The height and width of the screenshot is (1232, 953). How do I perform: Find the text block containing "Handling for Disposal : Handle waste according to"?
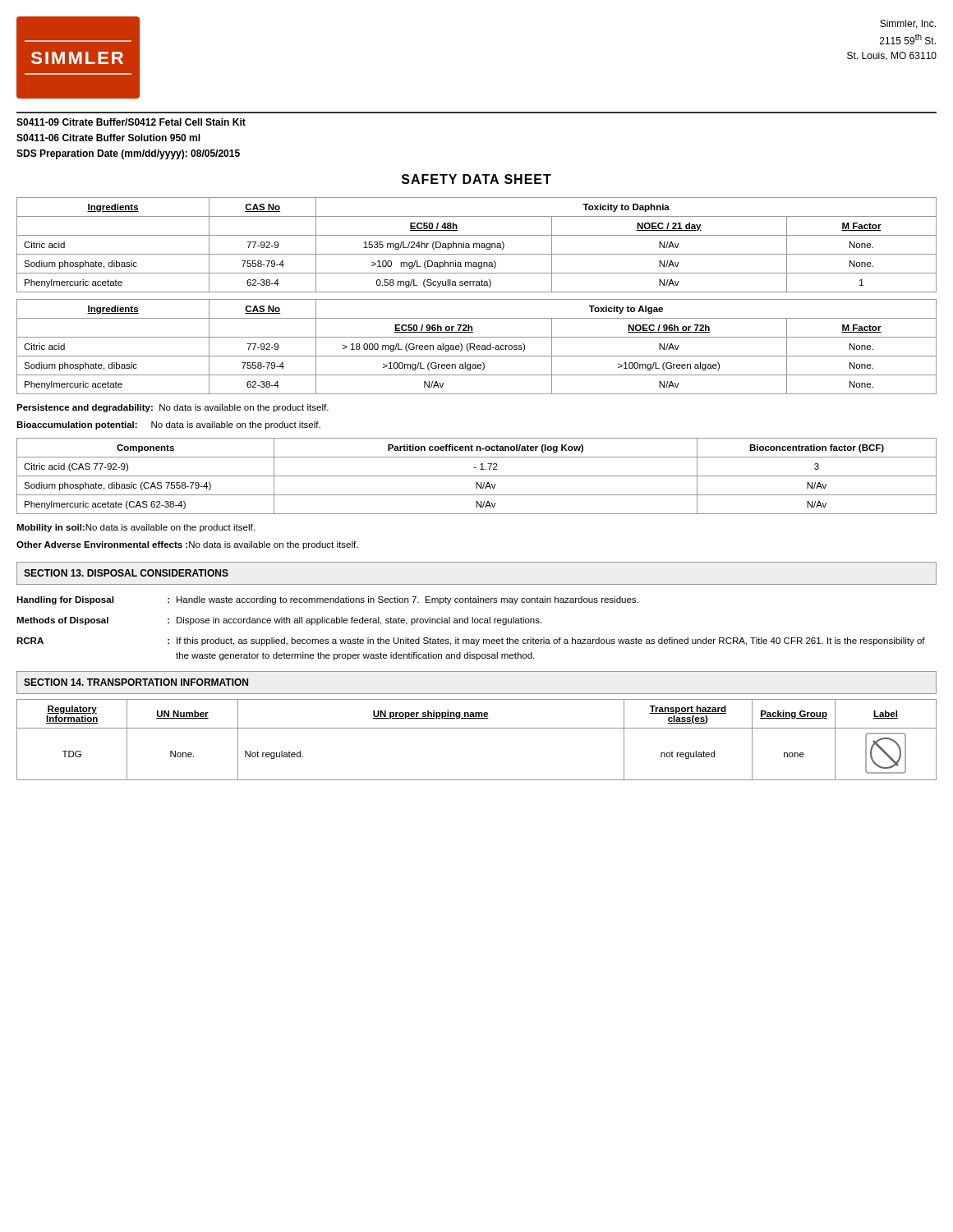(x=476, y=600)
